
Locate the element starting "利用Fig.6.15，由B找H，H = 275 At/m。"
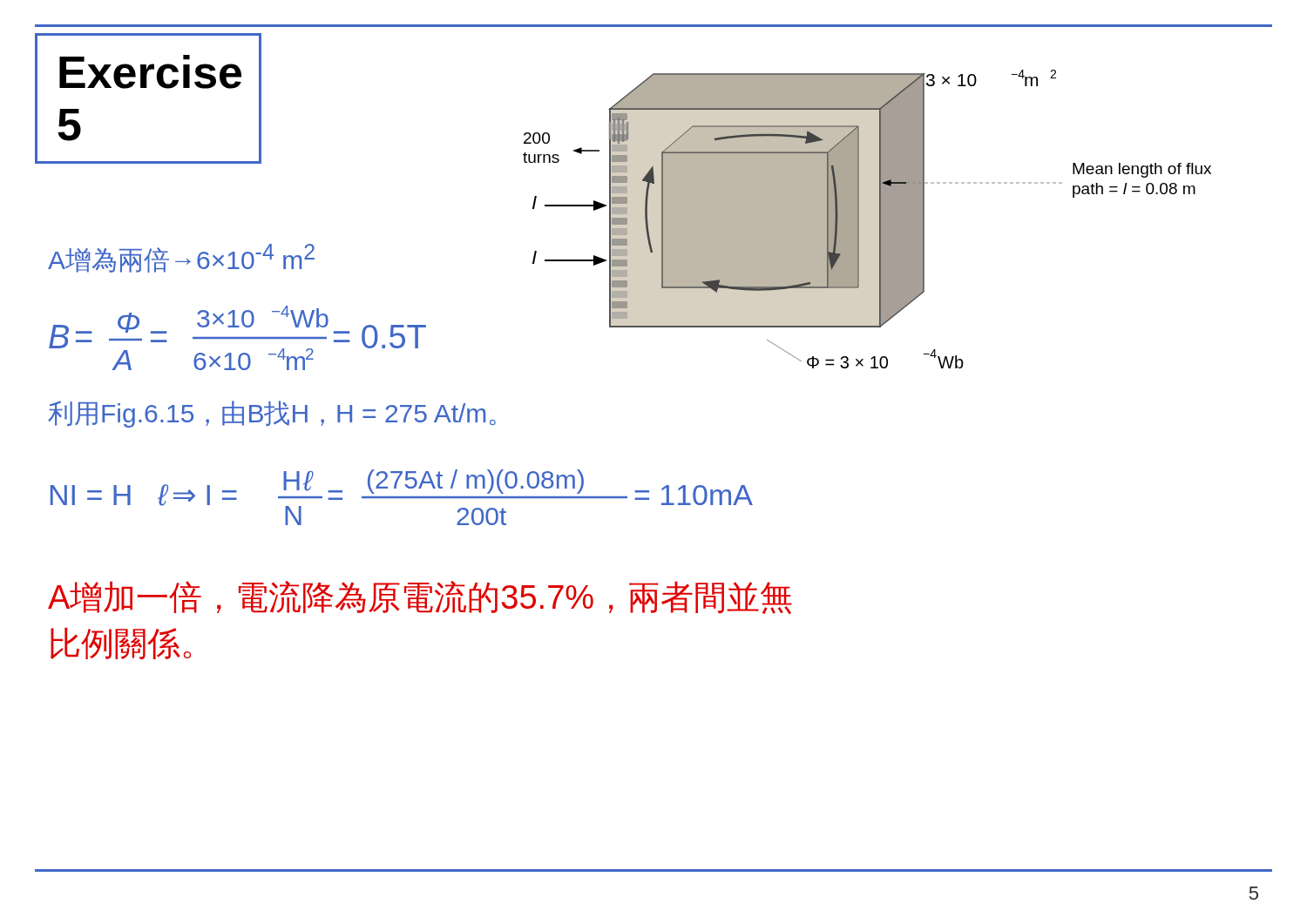[x=281, y=413]
